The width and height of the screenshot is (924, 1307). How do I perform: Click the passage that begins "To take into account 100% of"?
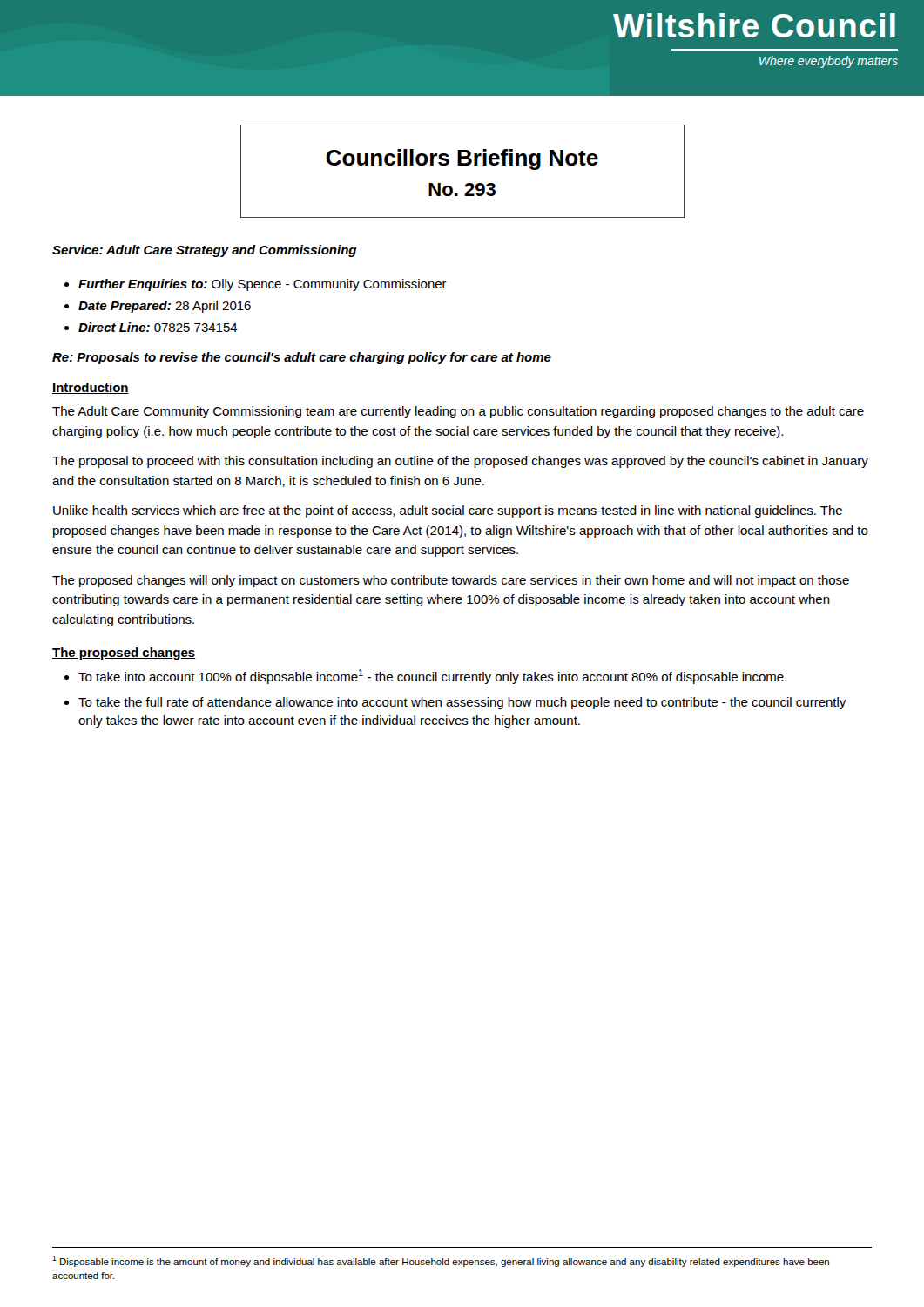click(433, 676)
